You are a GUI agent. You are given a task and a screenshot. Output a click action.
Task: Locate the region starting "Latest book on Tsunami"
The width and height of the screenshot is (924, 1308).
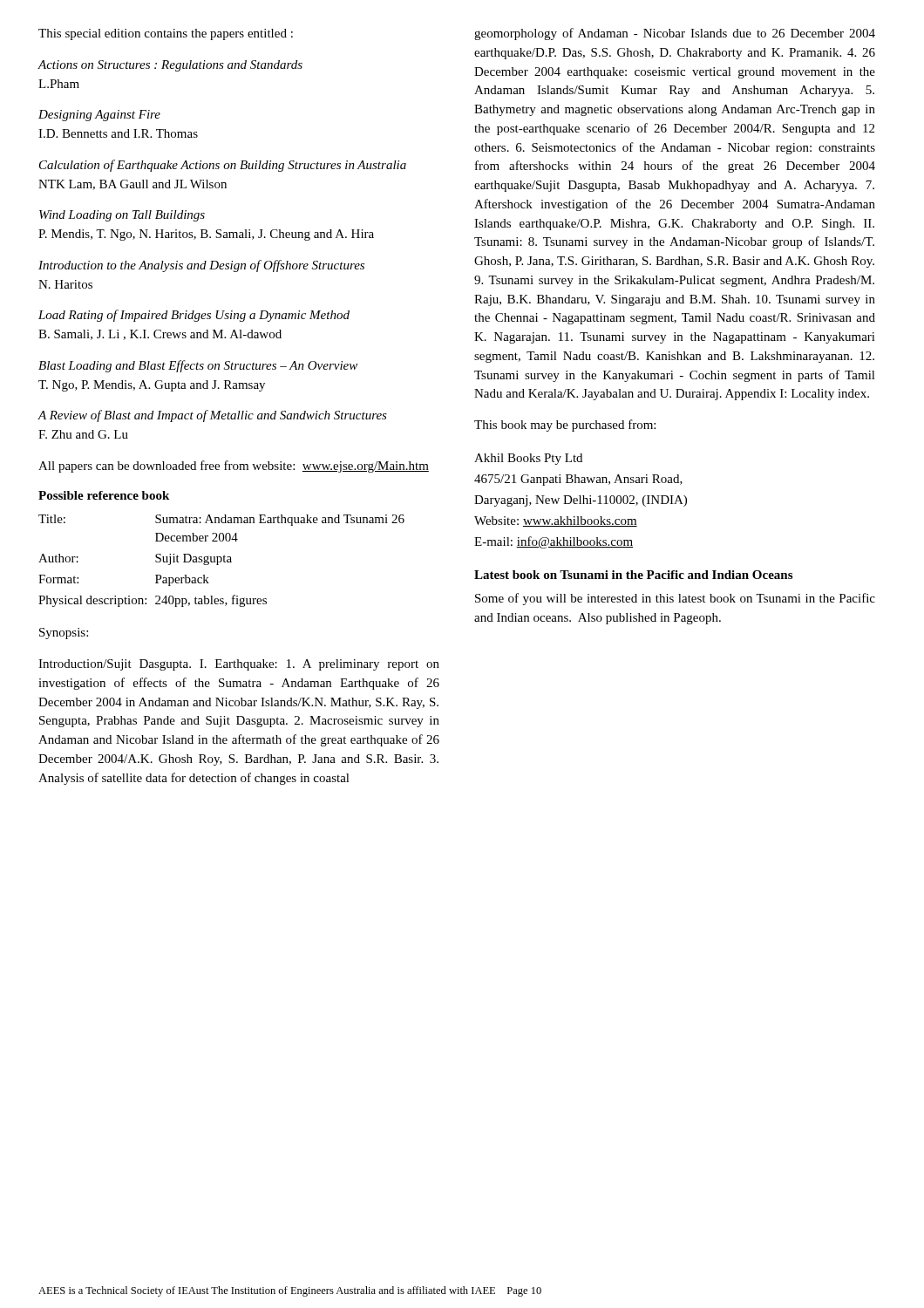633,574
